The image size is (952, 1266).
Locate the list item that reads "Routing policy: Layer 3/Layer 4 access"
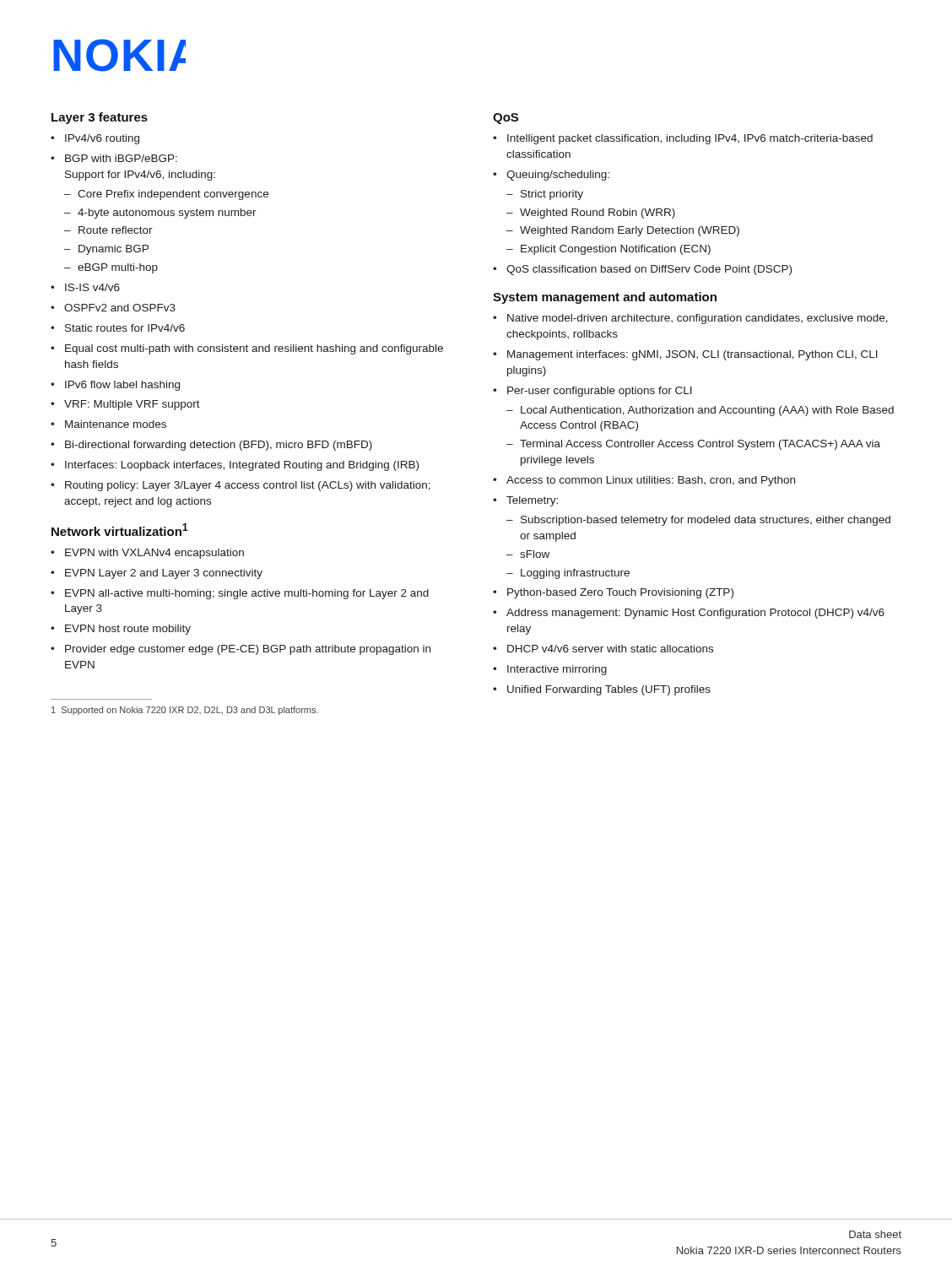[x=247, y=493]
